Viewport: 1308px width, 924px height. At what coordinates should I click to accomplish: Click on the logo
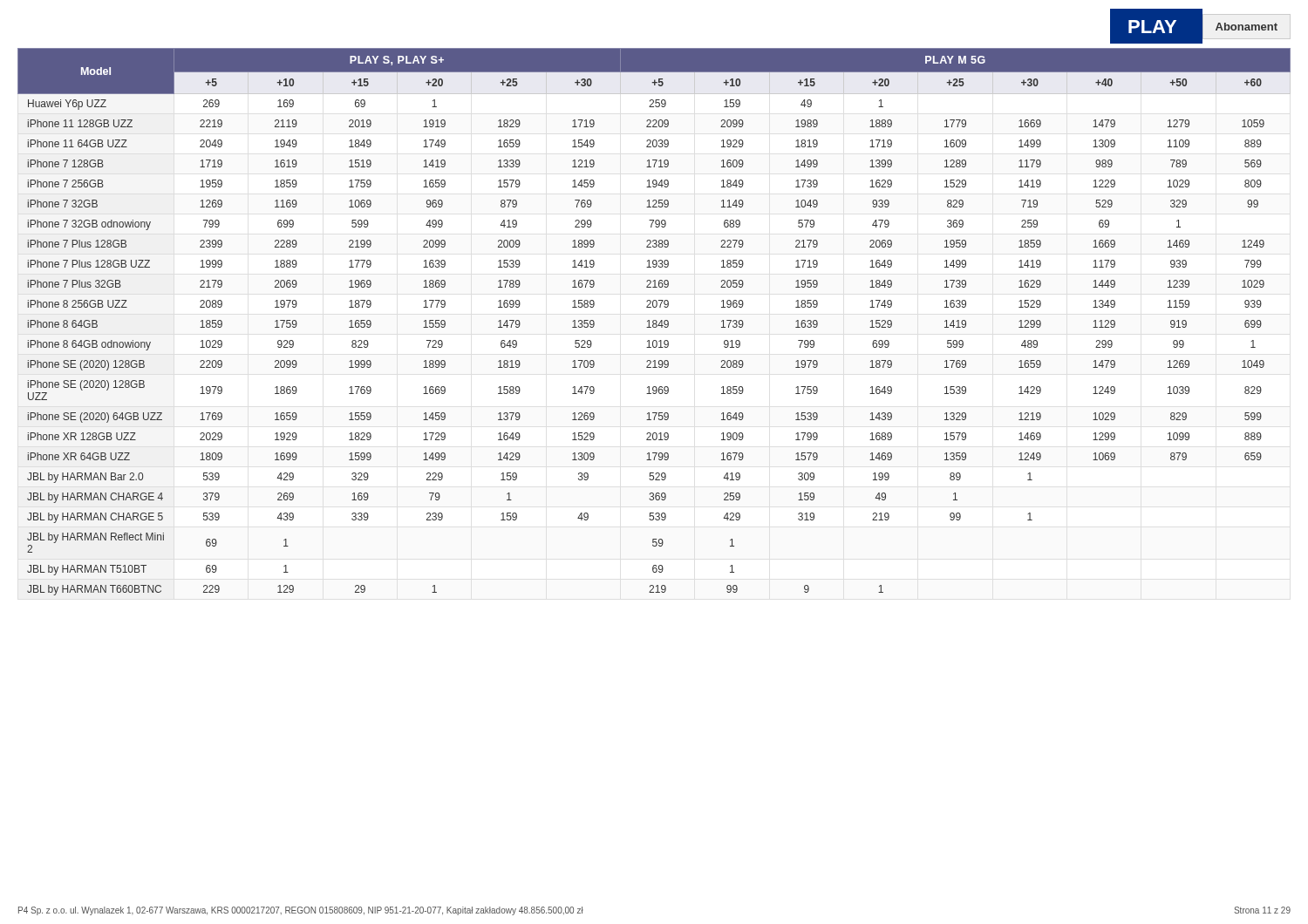tap(1200, 26)
